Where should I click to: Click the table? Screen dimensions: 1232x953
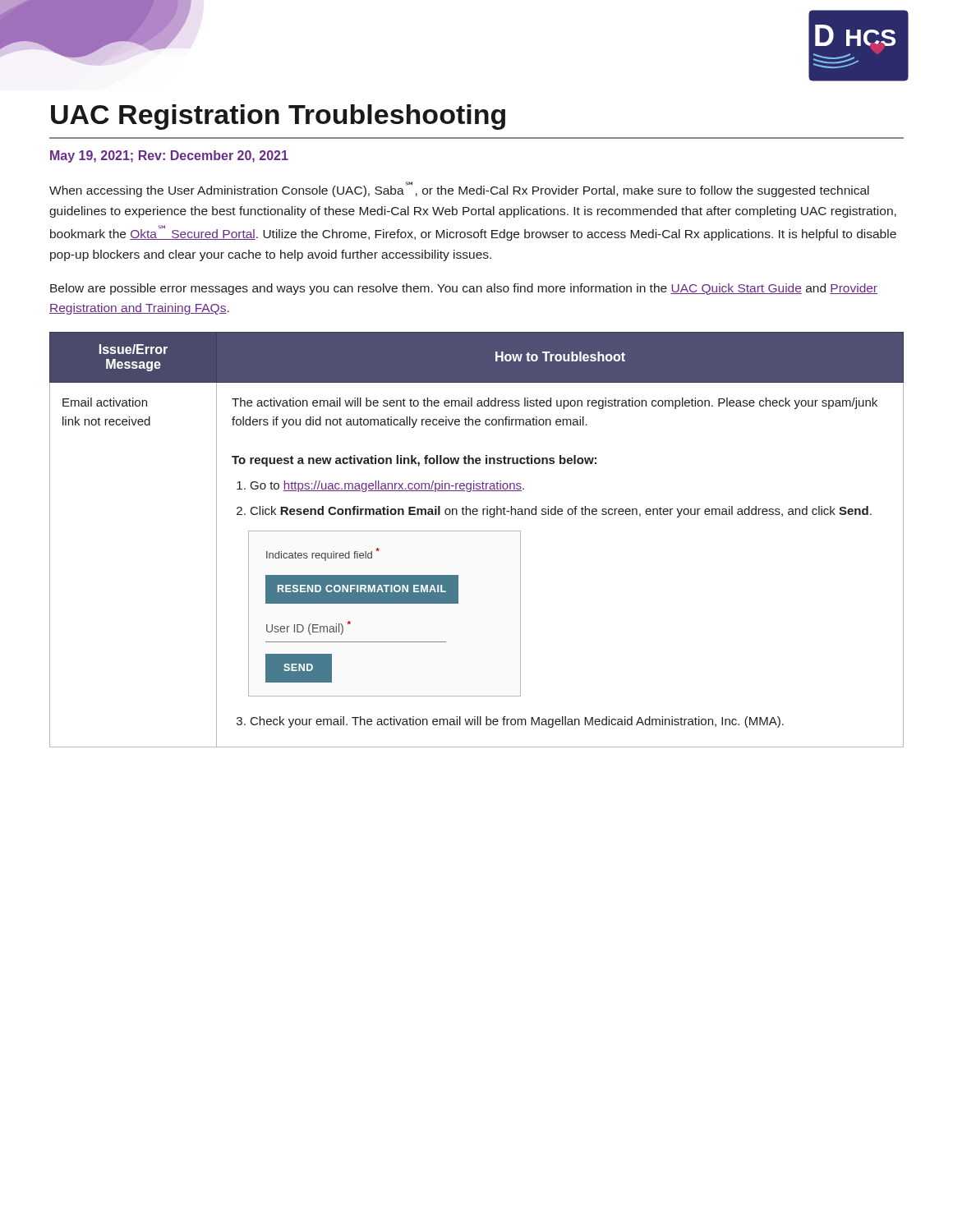476,540
